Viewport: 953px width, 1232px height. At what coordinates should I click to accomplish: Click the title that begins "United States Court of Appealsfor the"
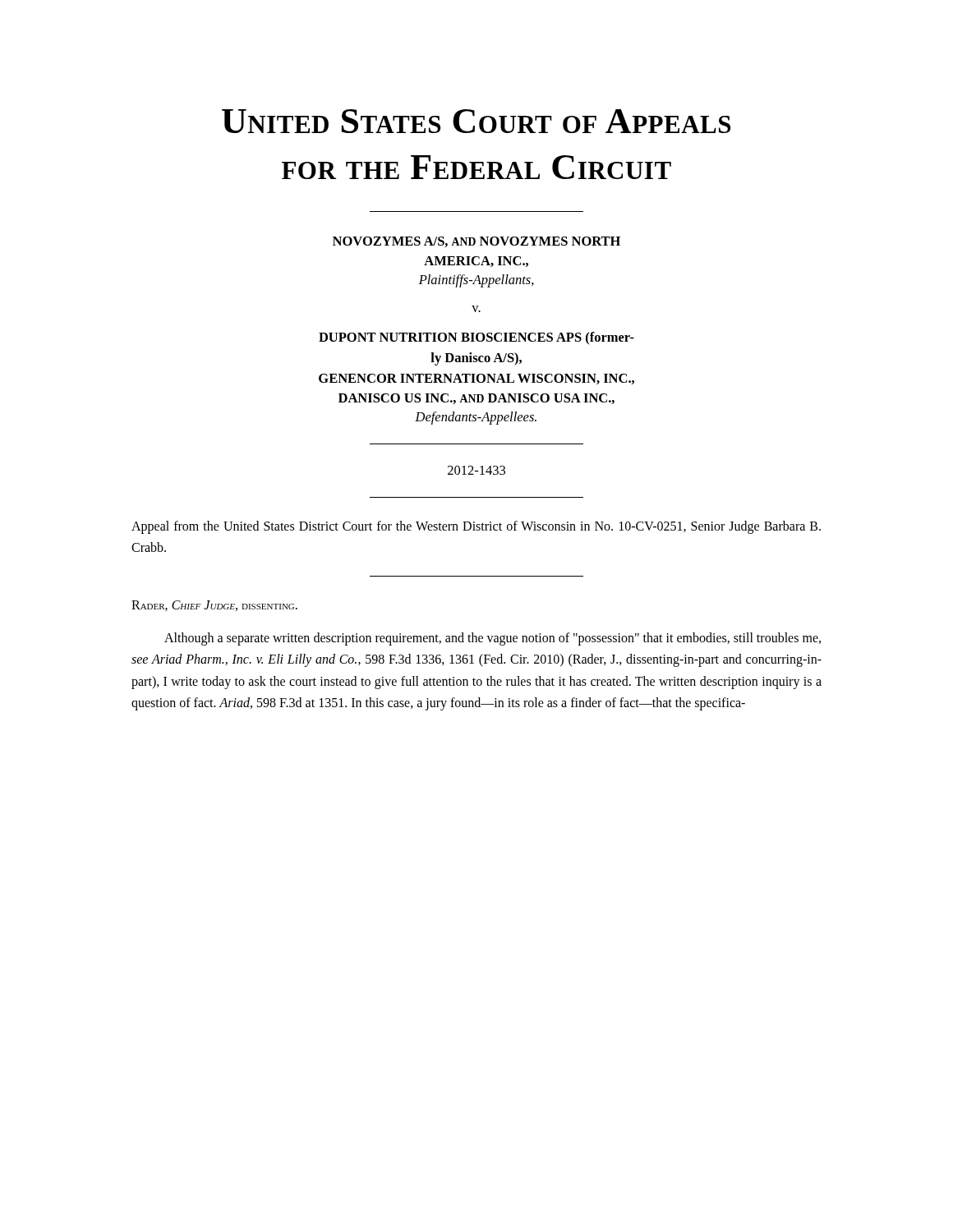click(476, 145)
